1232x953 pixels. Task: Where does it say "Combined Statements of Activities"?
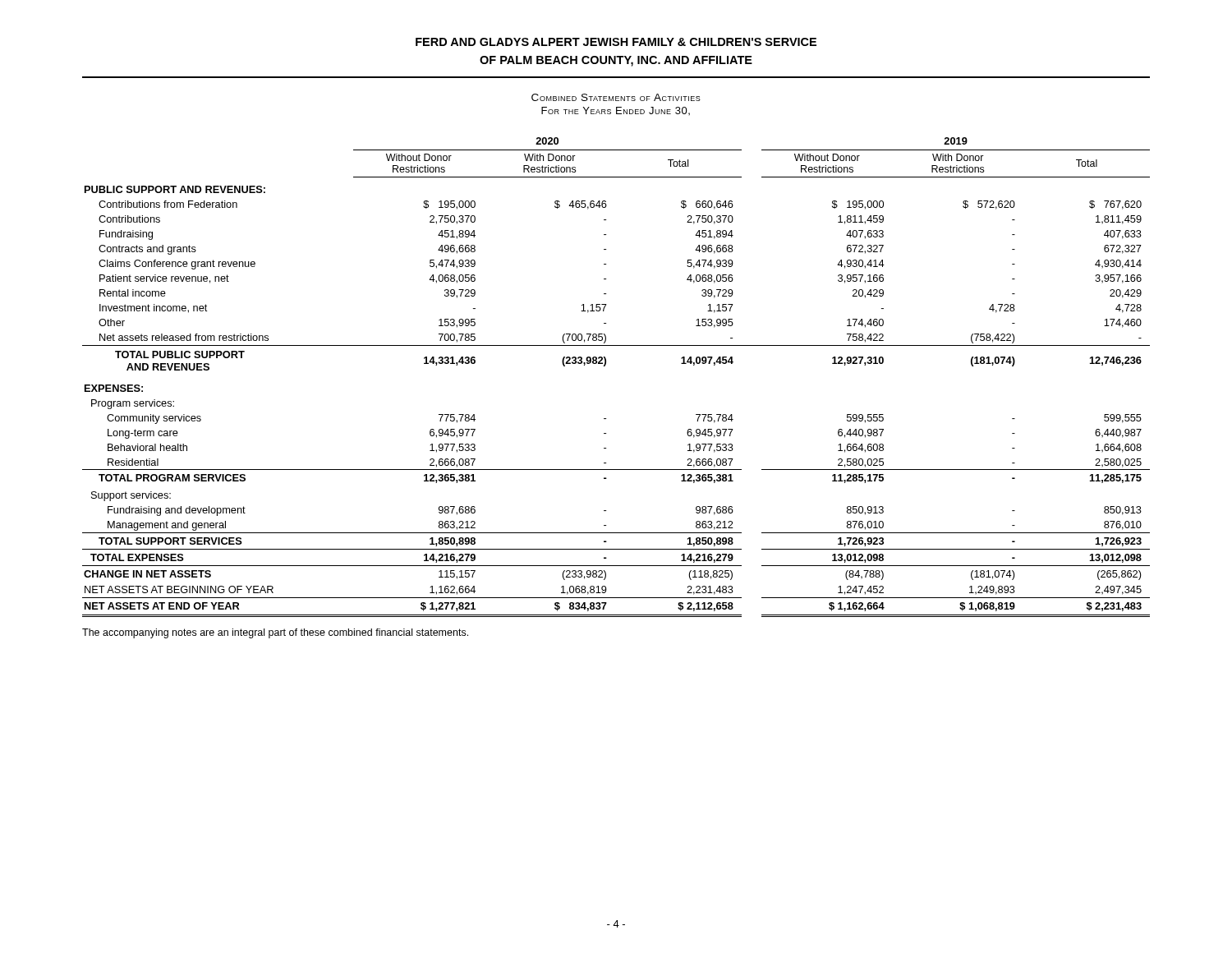[x=616, y=97]
